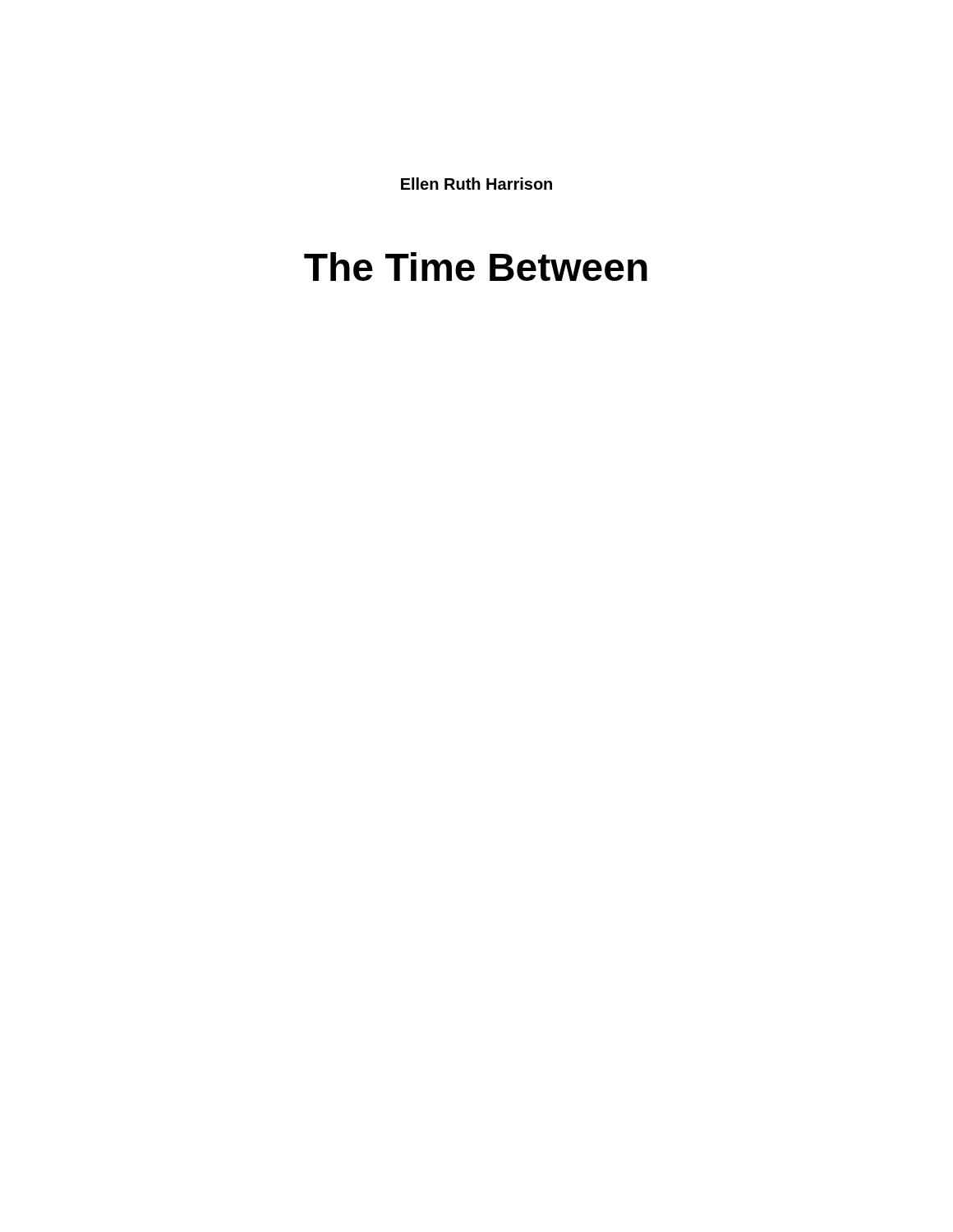The image size is (953, 1232).
Task: Find the text containing "Ellen Ruth Harrison"
Action: [x=476, y=184]
